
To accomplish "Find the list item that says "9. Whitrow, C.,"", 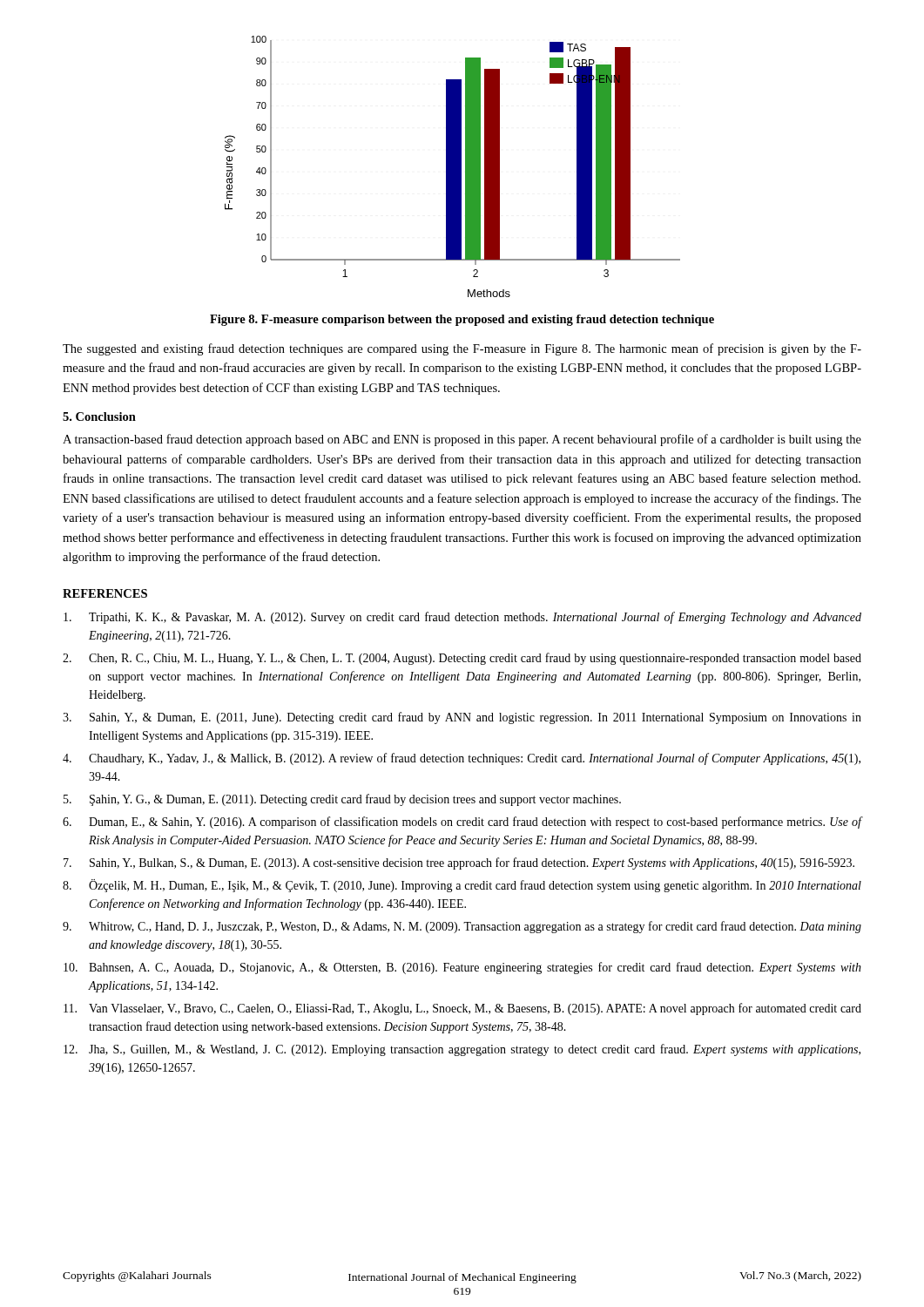I will pos(462,936).
